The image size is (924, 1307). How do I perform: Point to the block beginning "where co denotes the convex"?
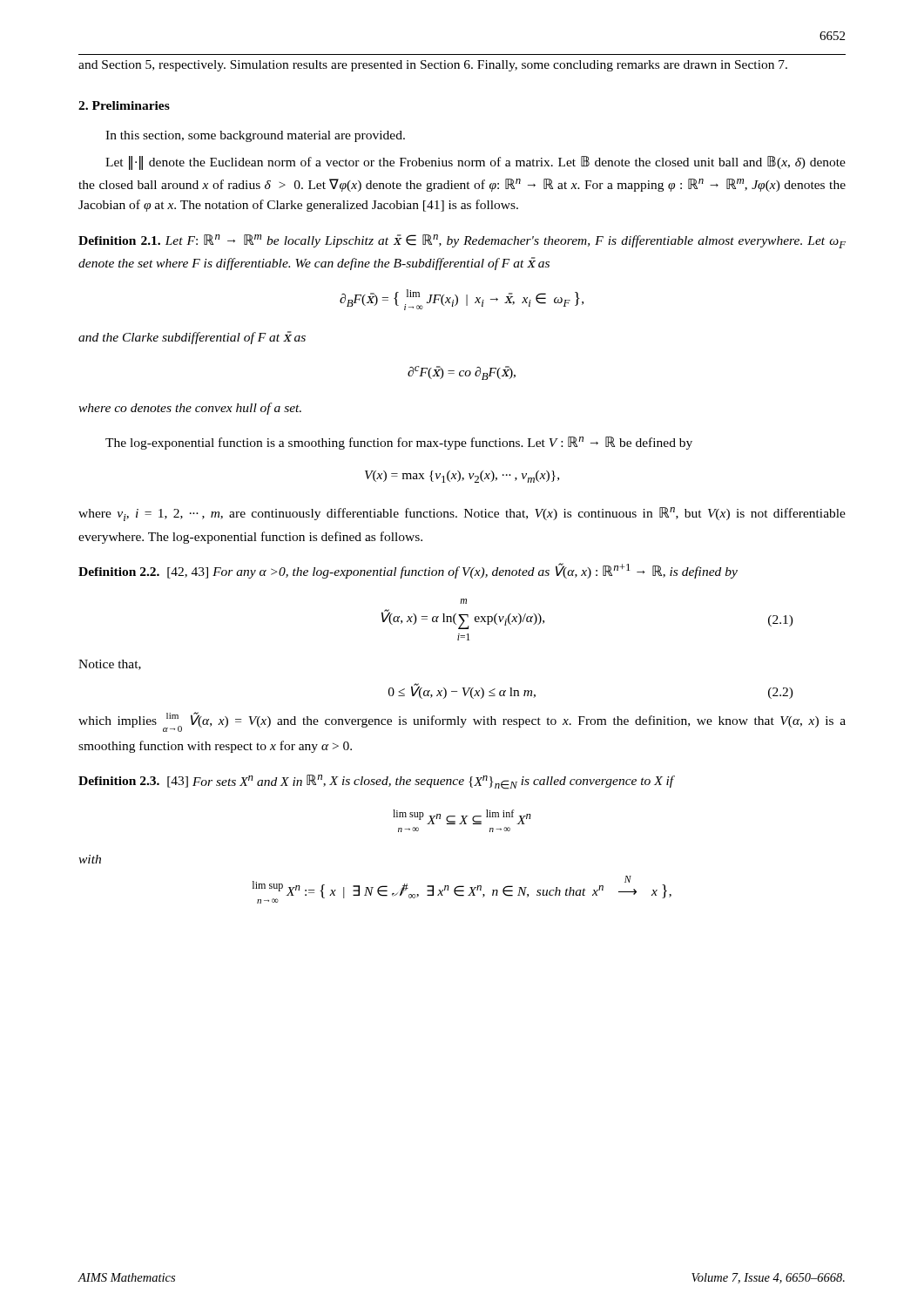(190, 407)
